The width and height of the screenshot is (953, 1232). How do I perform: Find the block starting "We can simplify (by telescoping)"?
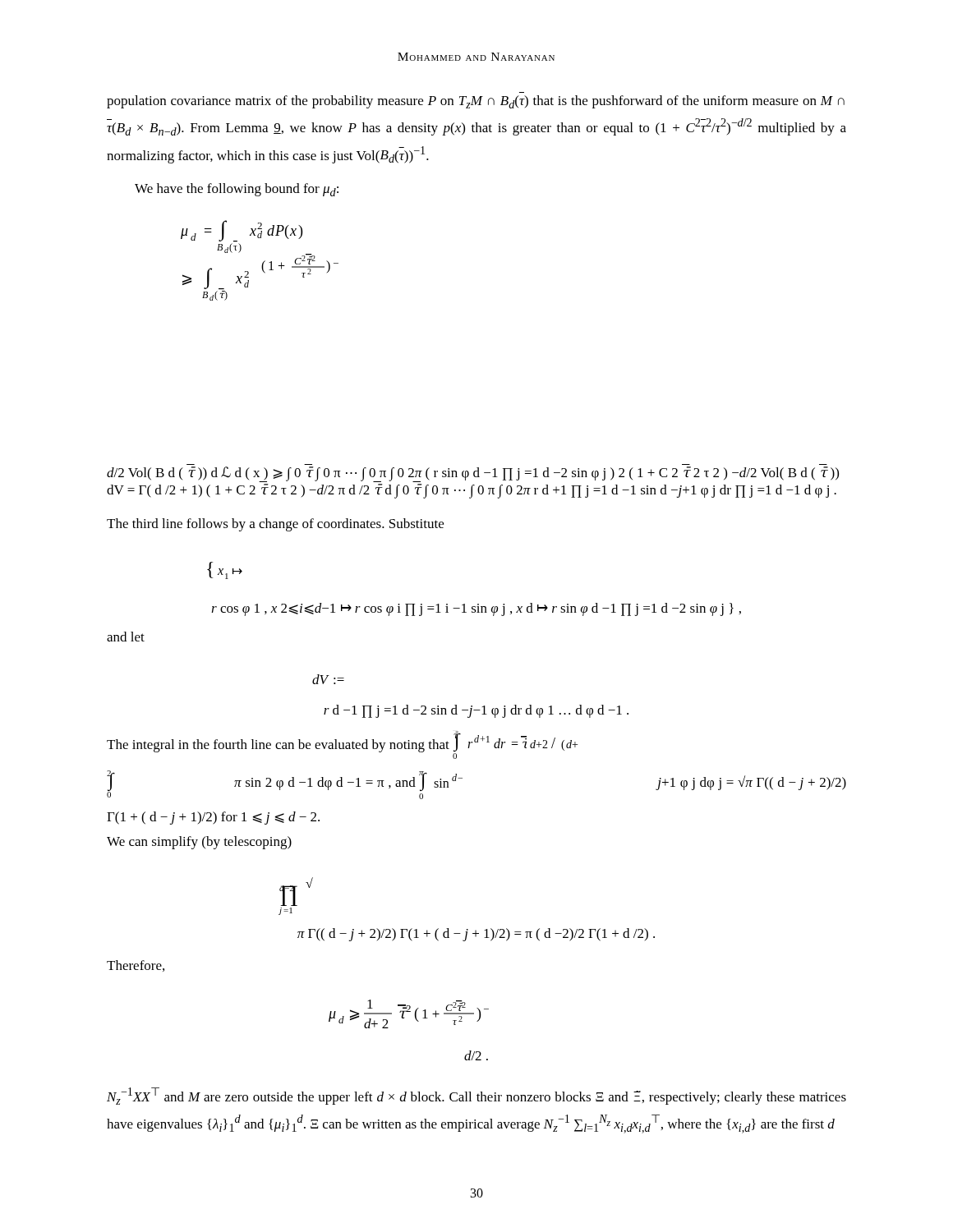point(199,842)
